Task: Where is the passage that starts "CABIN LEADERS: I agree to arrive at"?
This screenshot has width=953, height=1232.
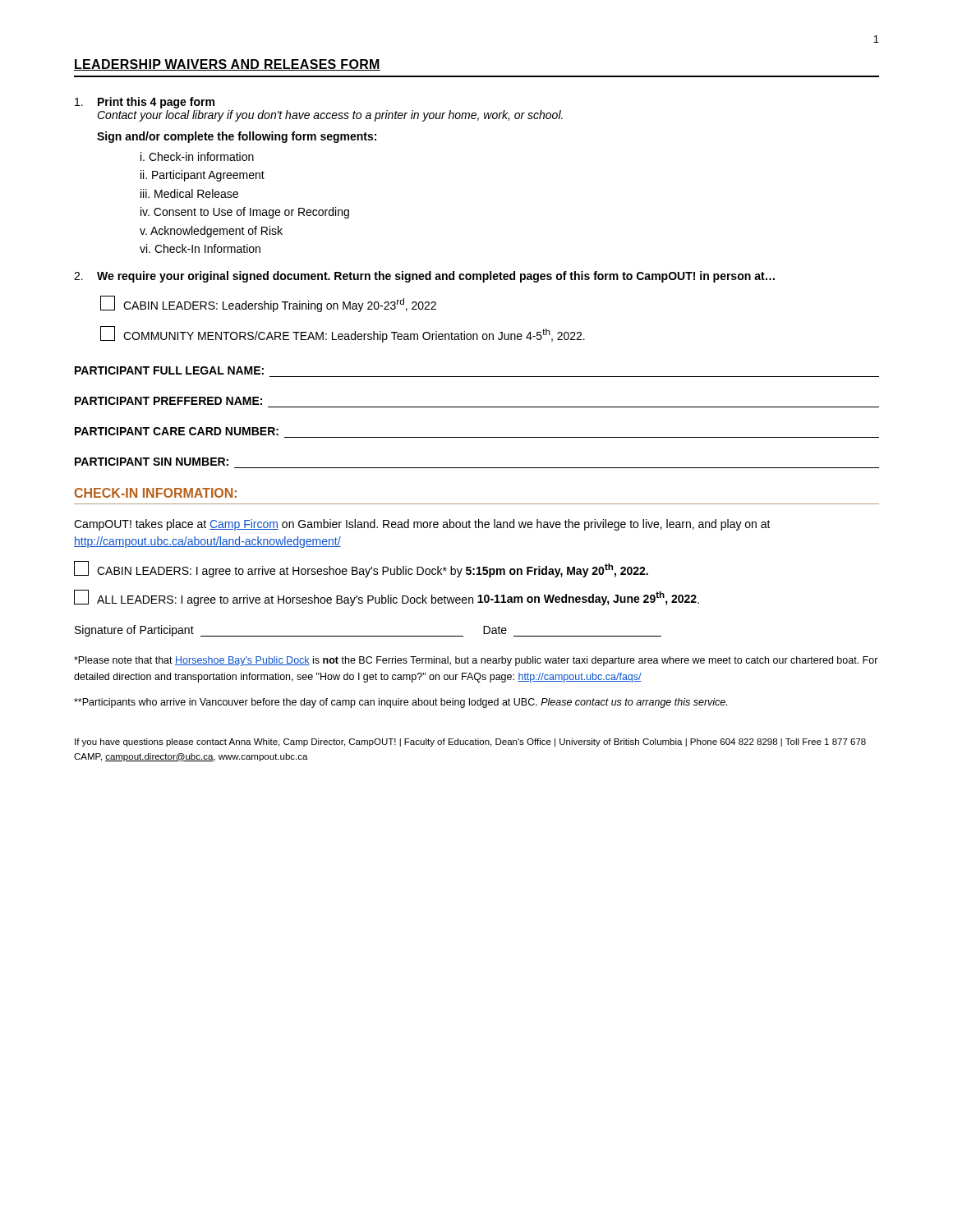Action: tap(476, 569)
